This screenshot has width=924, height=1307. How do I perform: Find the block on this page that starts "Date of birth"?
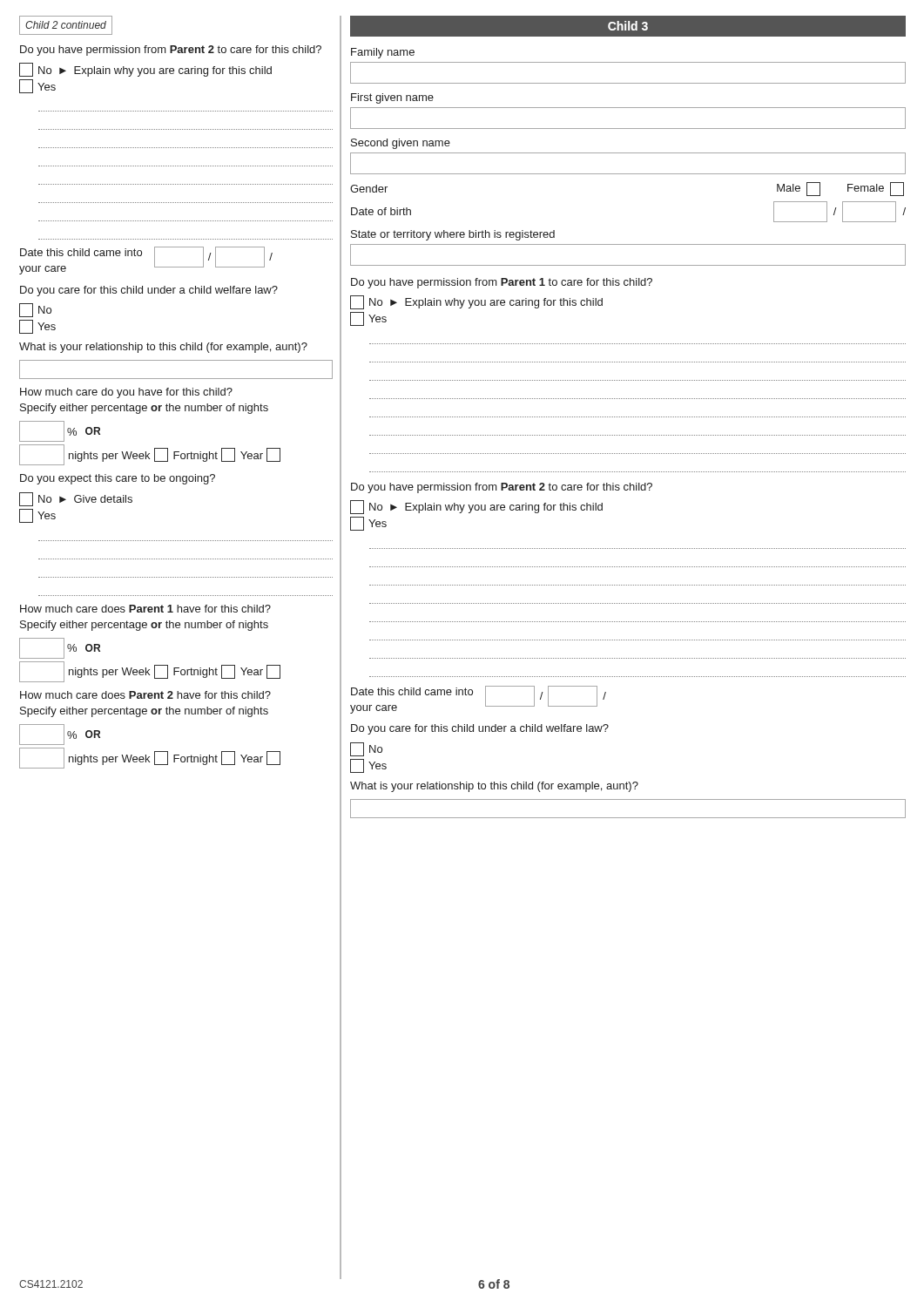point(382,211)
